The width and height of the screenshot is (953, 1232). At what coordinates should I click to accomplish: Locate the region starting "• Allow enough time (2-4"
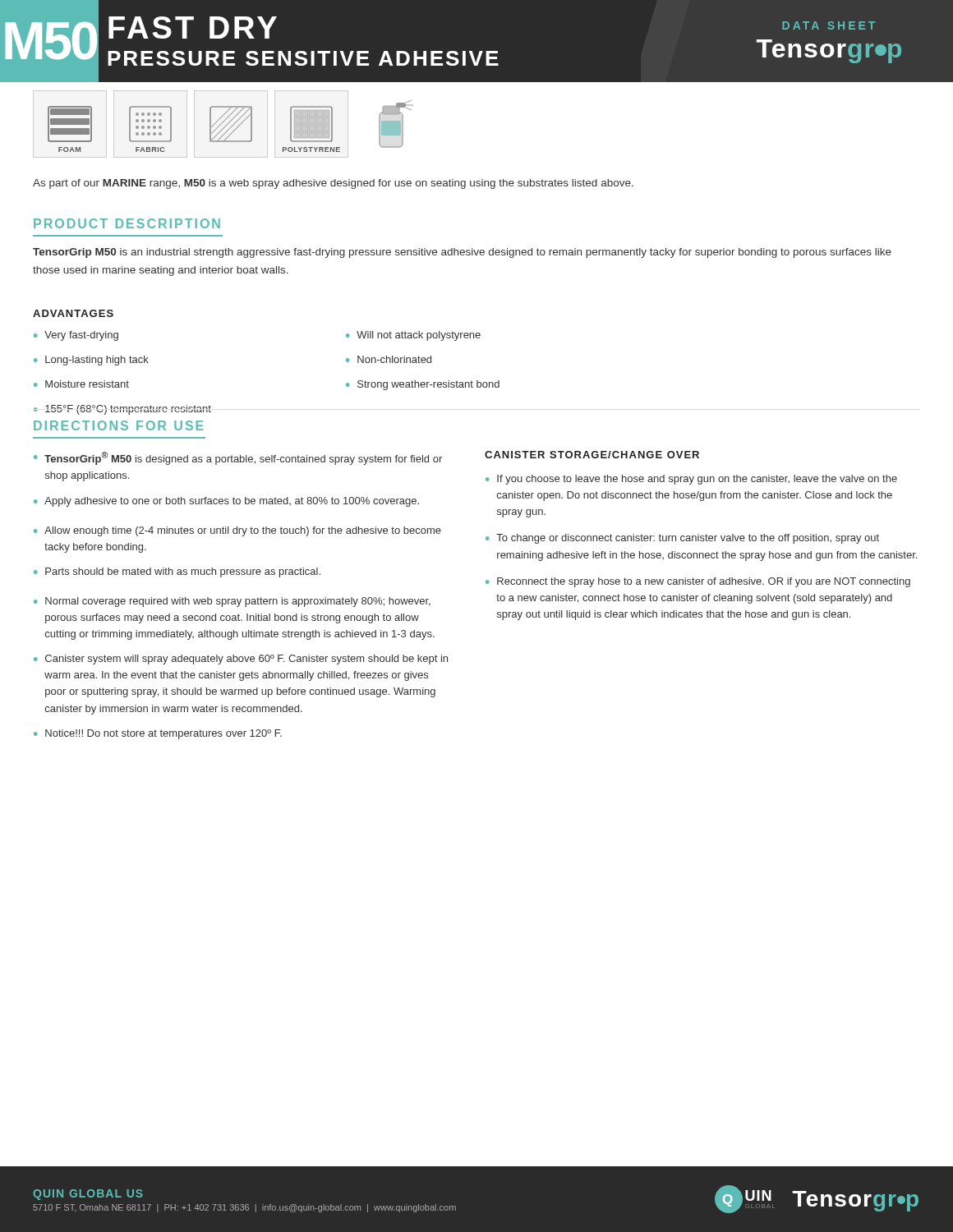[x=242, y=539]
